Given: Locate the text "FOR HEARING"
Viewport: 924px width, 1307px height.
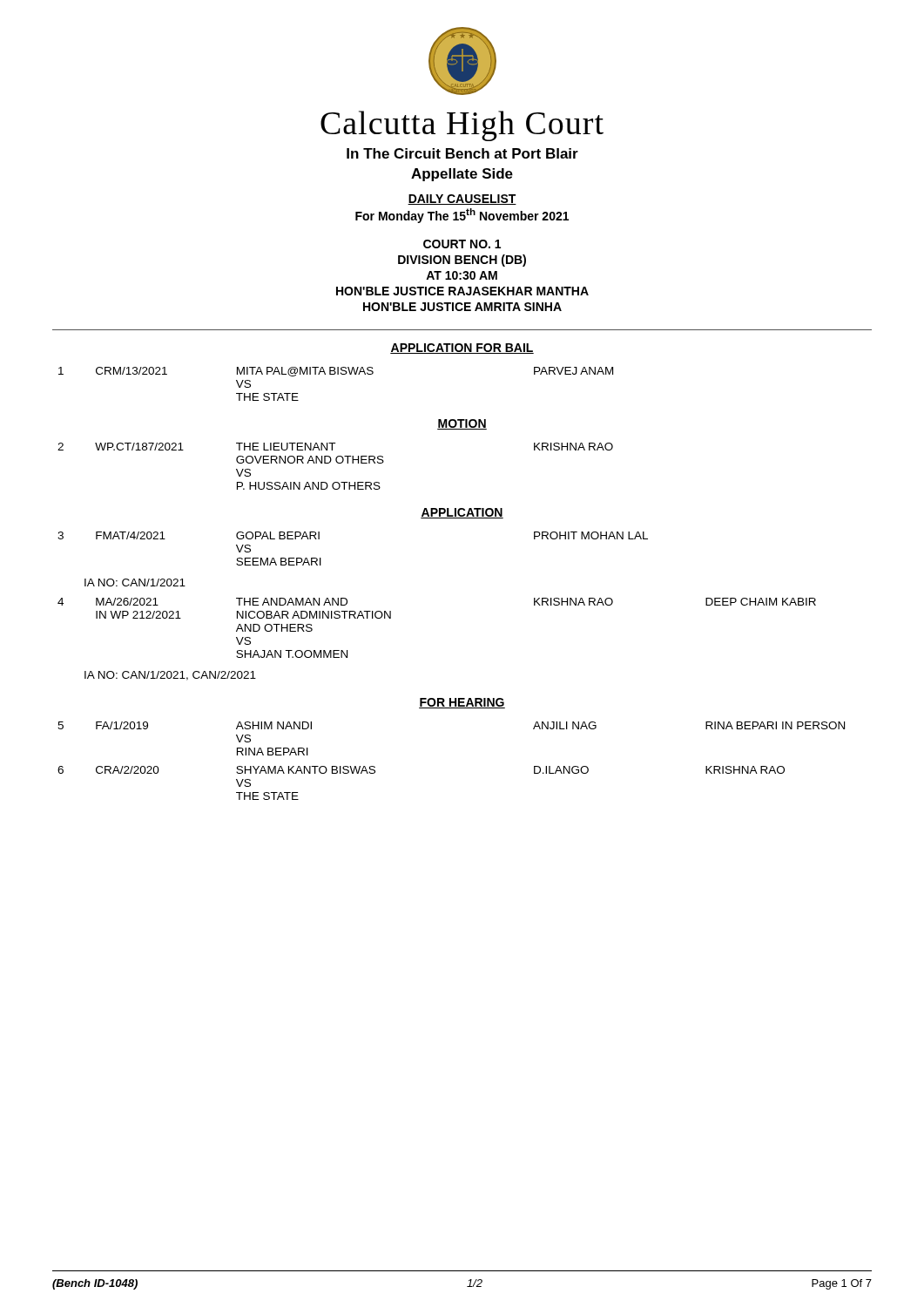Looking at the screenshot, I should (462, 702).
